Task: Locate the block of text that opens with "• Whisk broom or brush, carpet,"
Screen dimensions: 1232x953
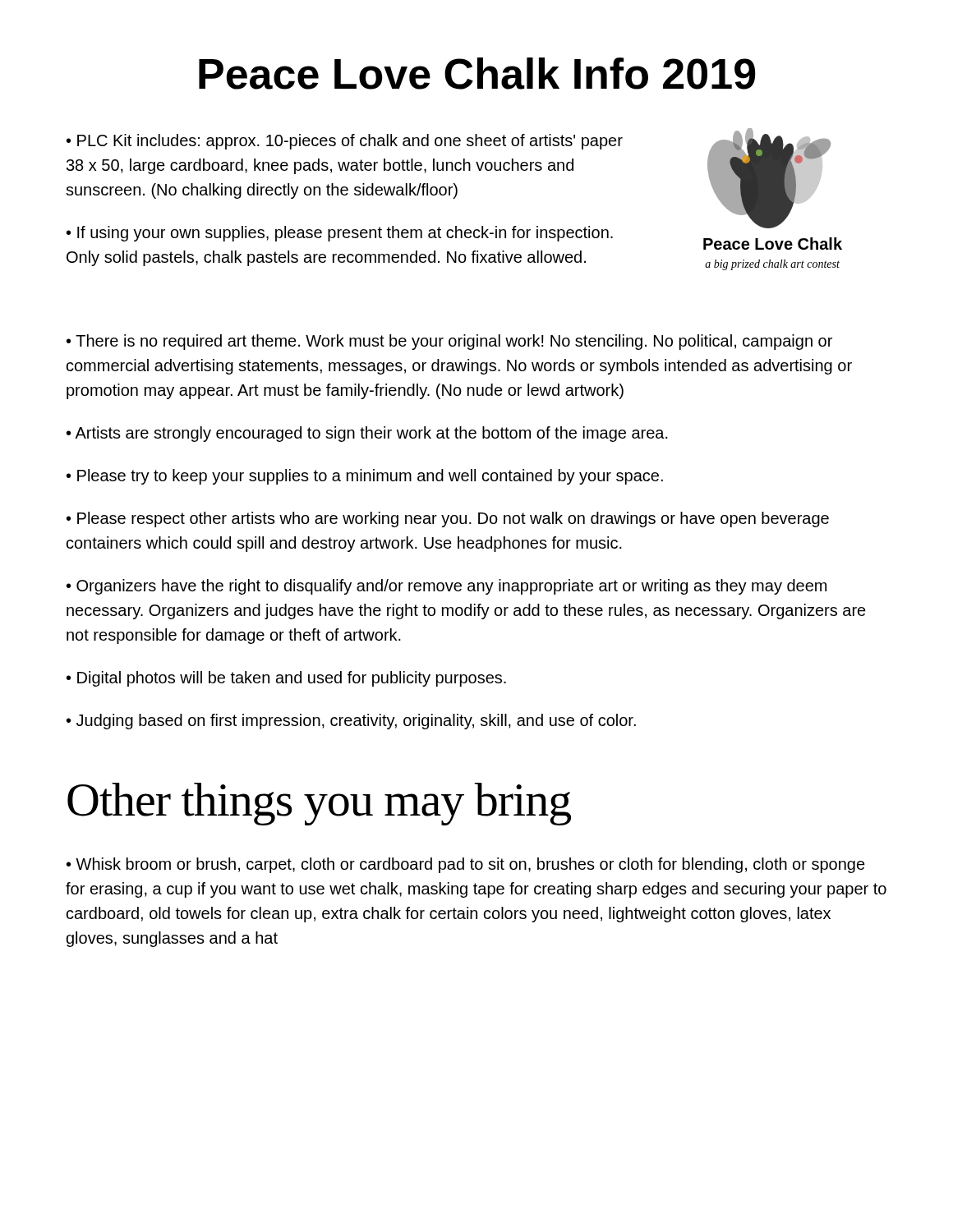Action: 476,901
